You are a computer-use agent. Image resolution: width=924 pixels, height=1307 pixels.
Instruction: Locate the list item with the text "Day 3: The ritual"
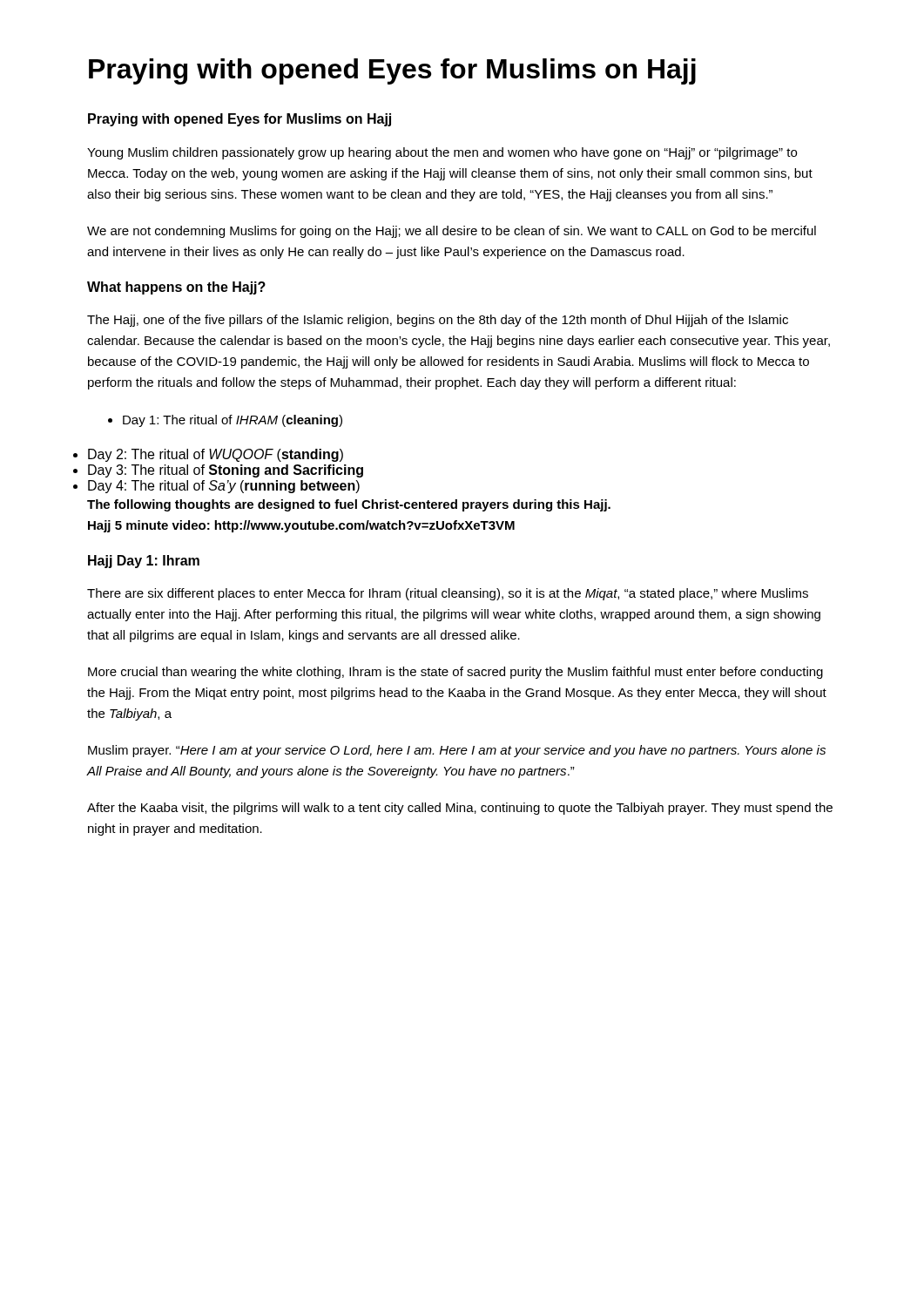tap(226, 471)
